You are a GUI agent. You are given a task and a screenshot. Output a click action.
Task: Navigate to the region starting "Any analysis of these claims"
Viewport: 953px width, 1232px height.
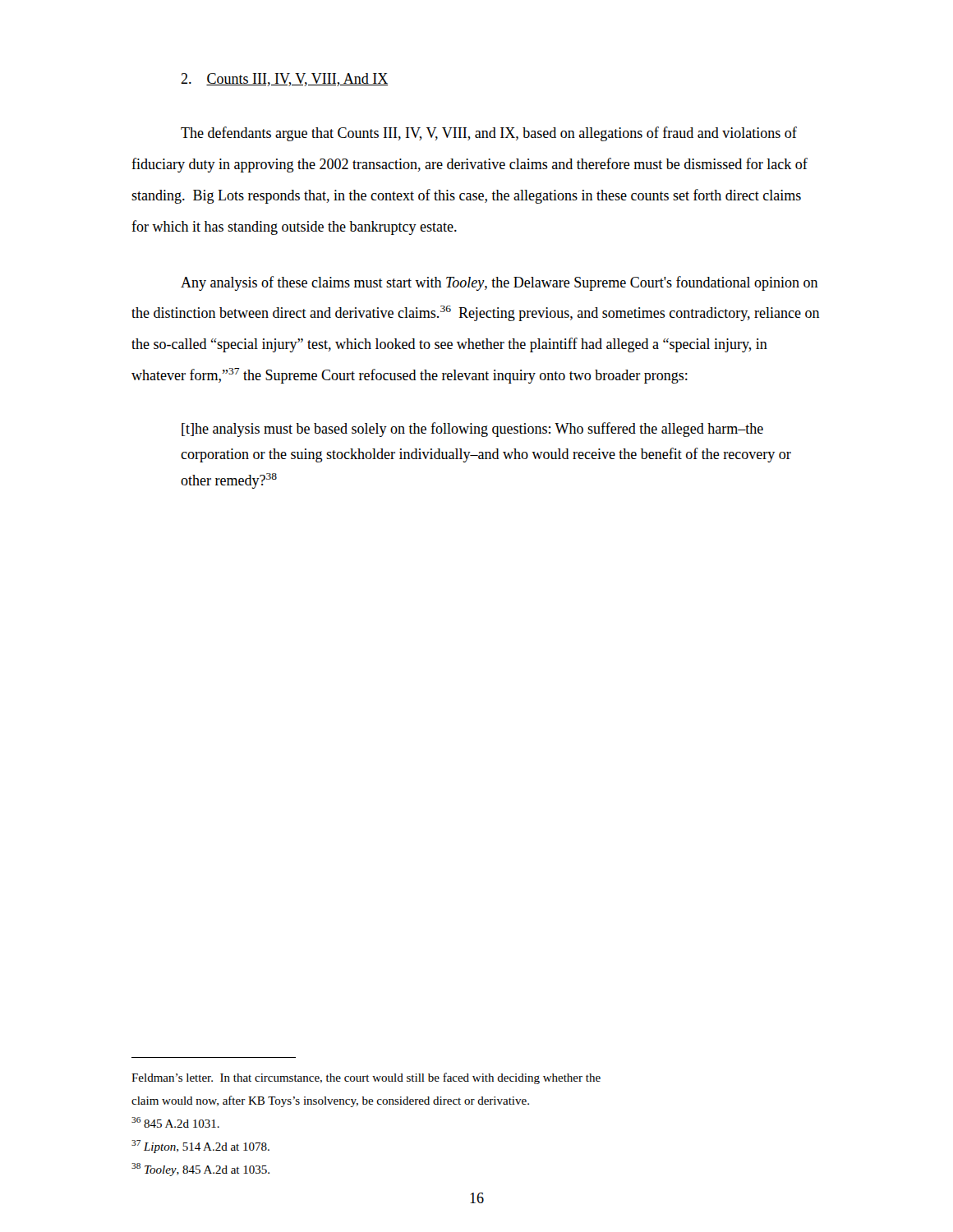[x=475, y=329]
